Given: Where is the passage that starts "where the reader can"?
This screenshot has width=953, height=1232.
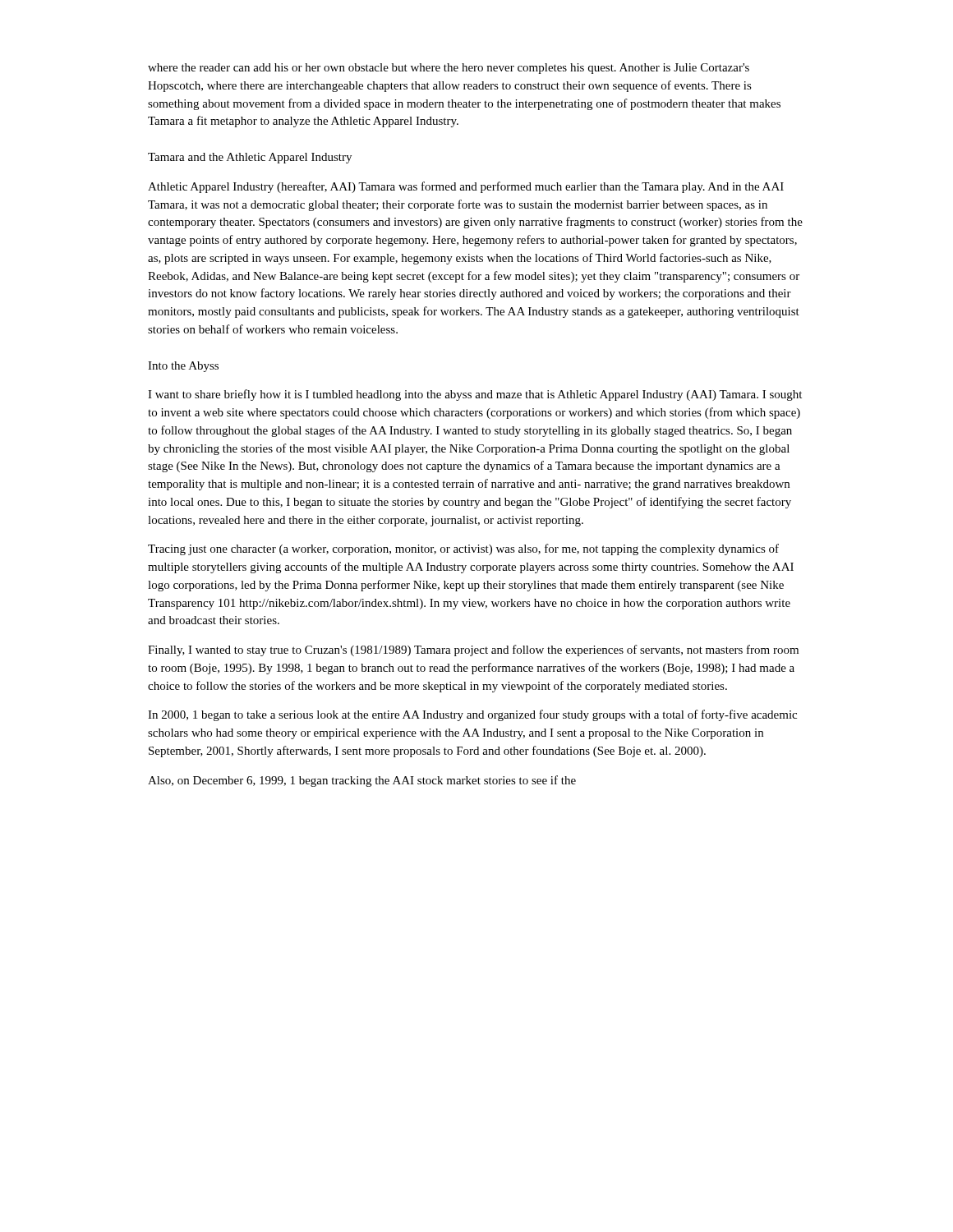Looking at the screenshot, I should [464, 94].
